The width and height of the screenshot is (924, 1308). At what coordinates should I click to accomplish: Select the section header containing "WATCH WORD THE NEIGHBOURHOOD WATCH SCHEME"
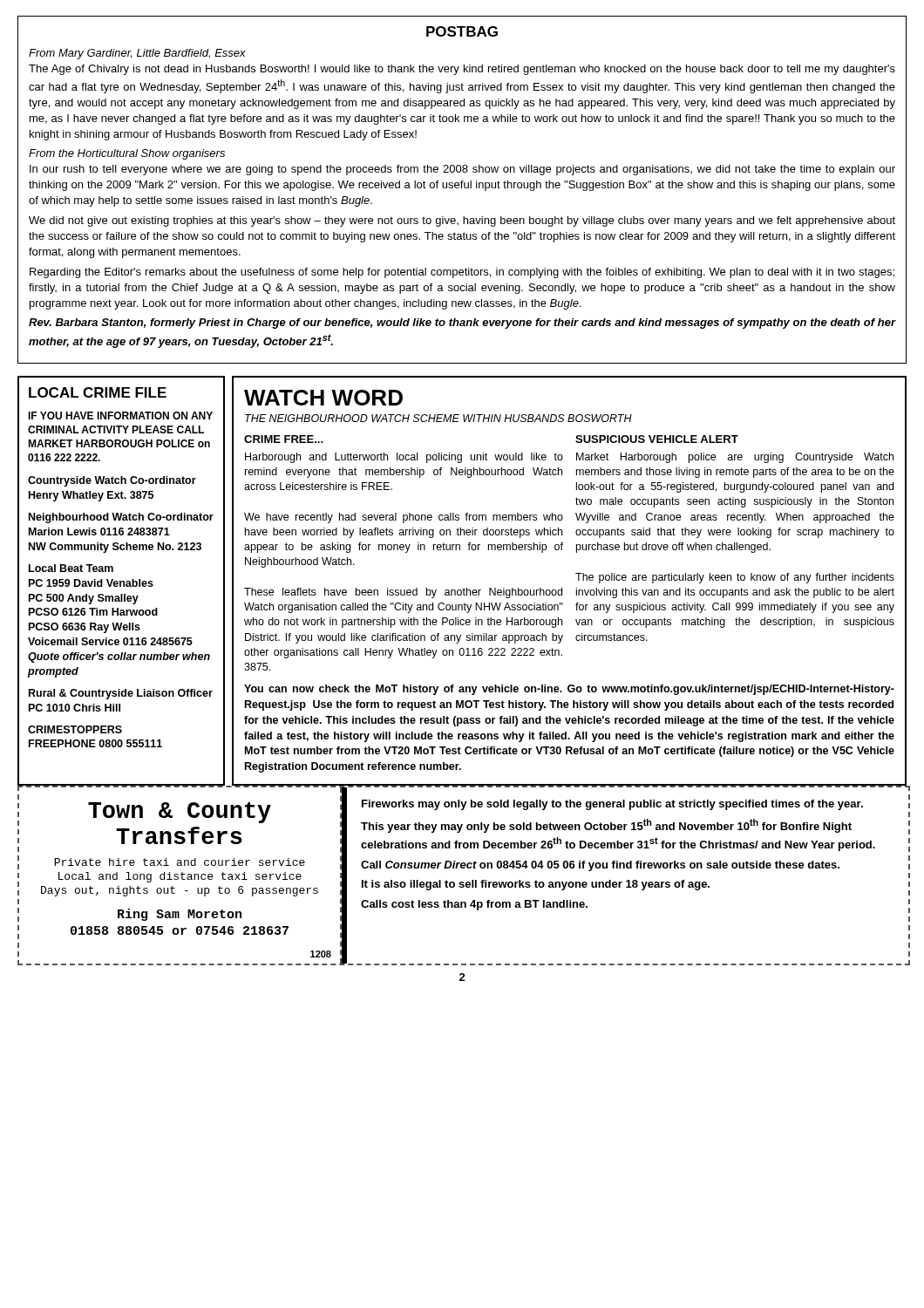(569, 580)
